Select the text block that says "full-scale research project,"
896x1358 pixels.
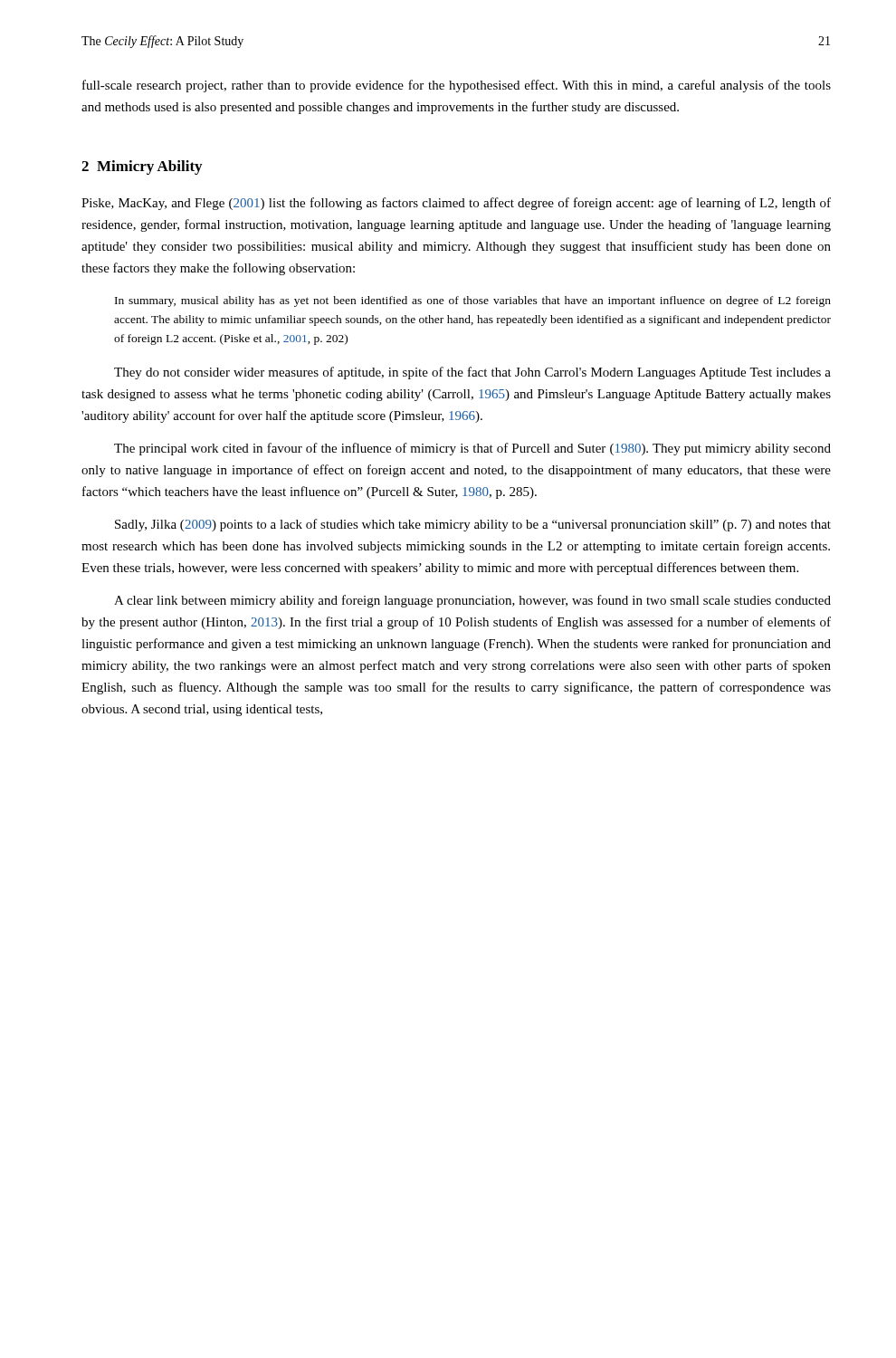(x=456, y=96)
